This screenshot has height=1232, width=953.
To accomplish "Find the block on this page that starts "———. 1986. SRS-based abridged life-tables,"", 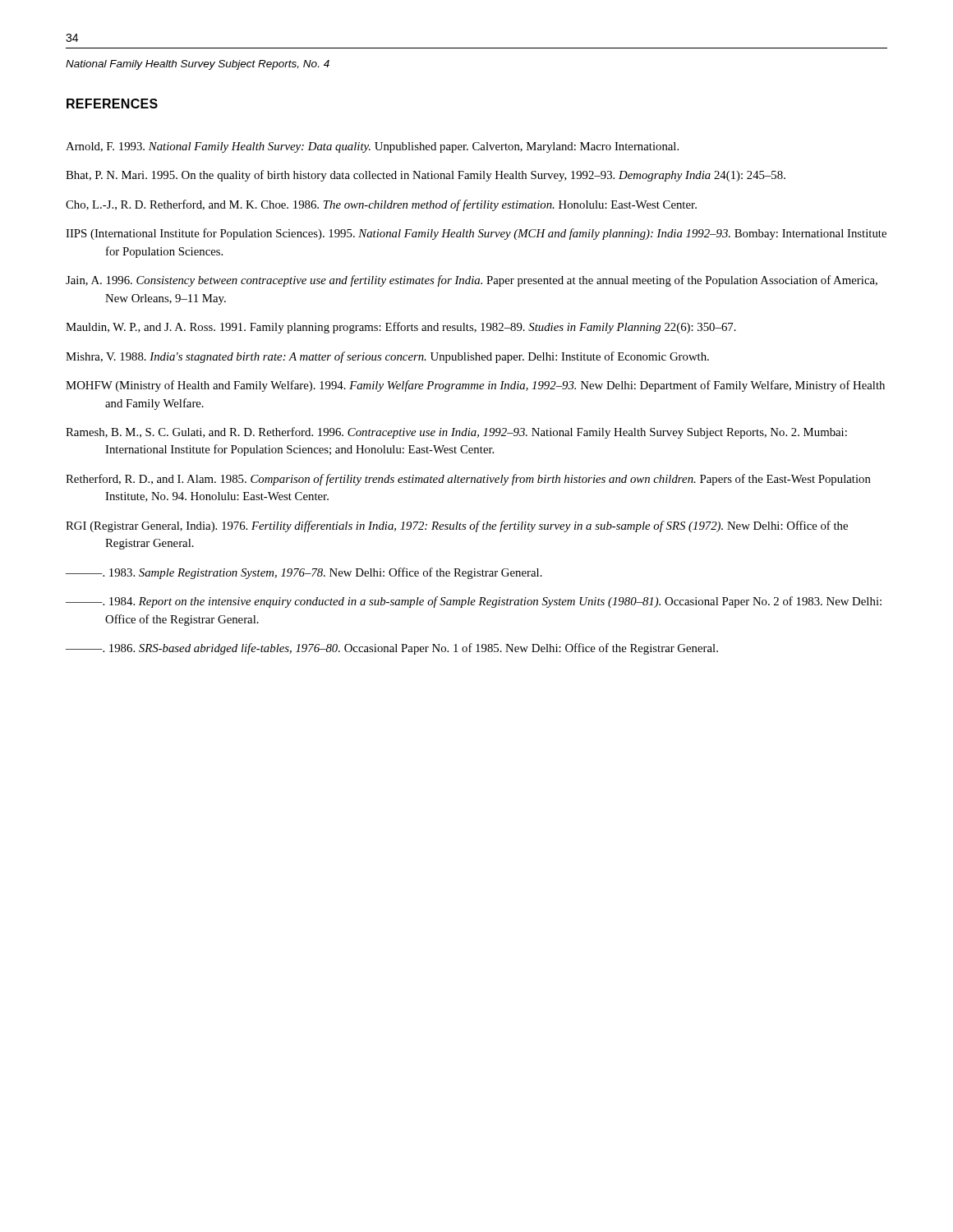I will click(x=392, y=648).
